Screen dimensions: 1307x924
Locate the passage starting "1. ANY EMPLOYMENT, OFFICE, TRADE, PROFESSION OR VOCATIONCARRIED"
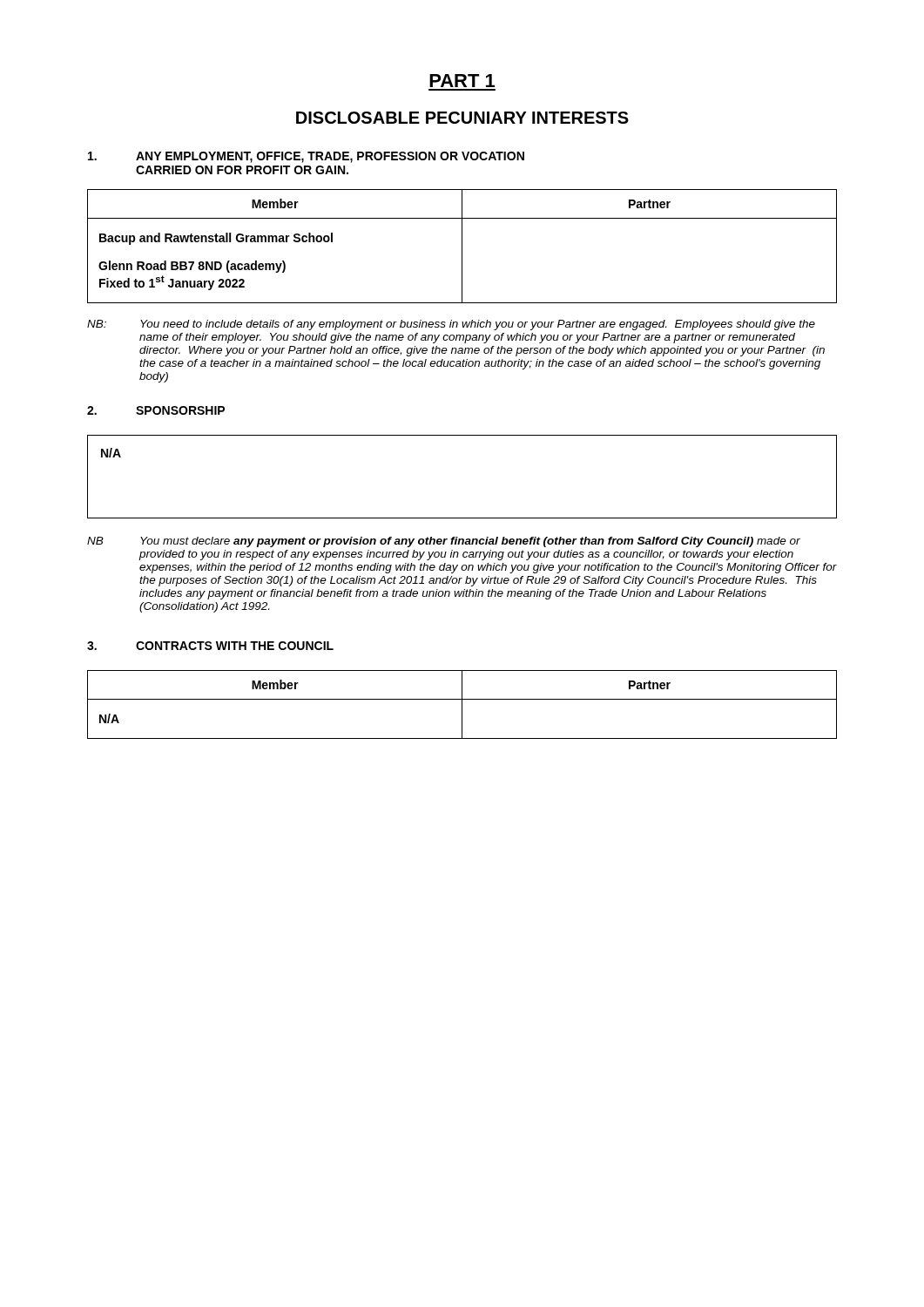click(x=306, y=163)
